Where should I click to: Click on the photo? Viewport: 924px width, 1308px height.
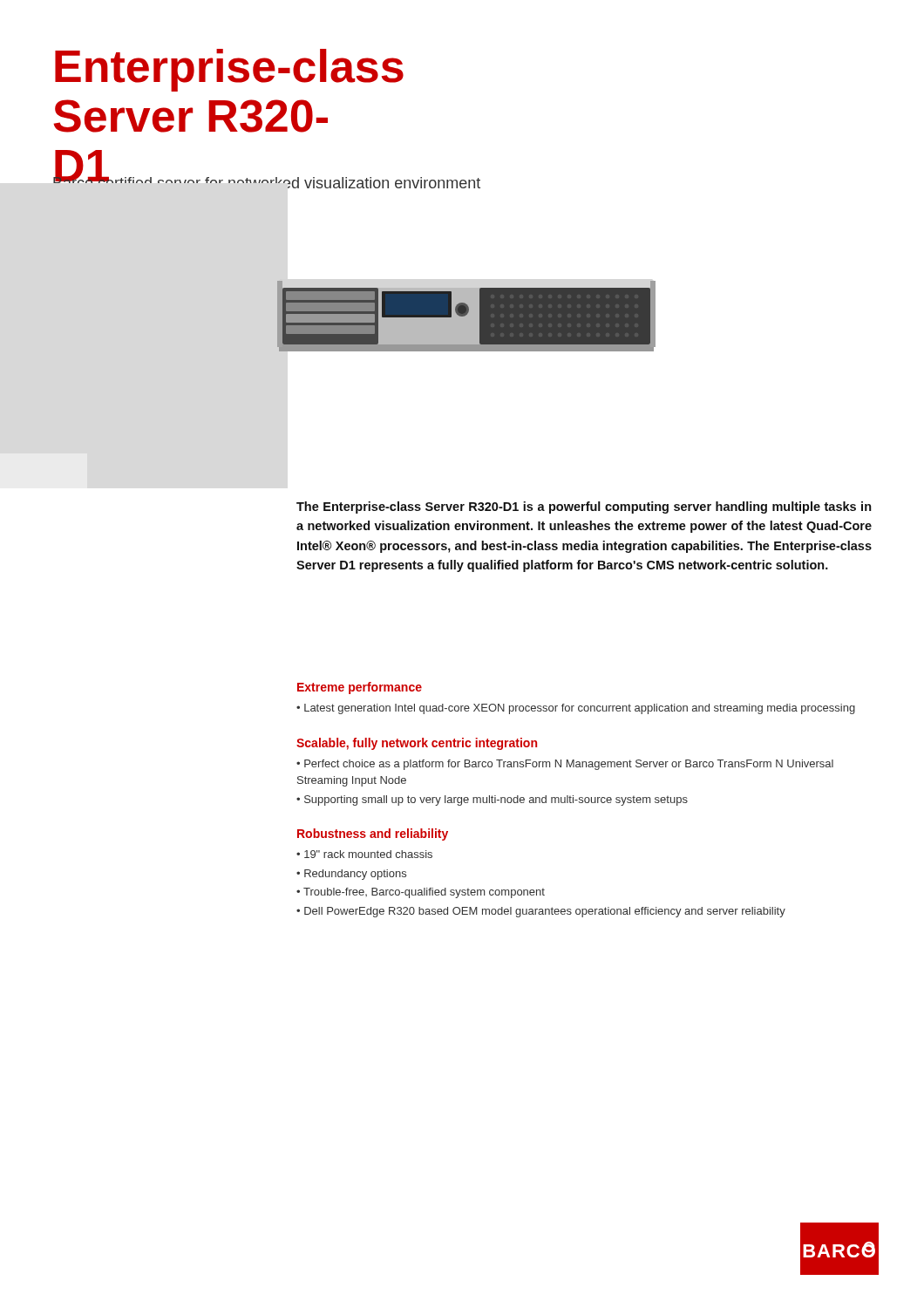click(466, 314)
